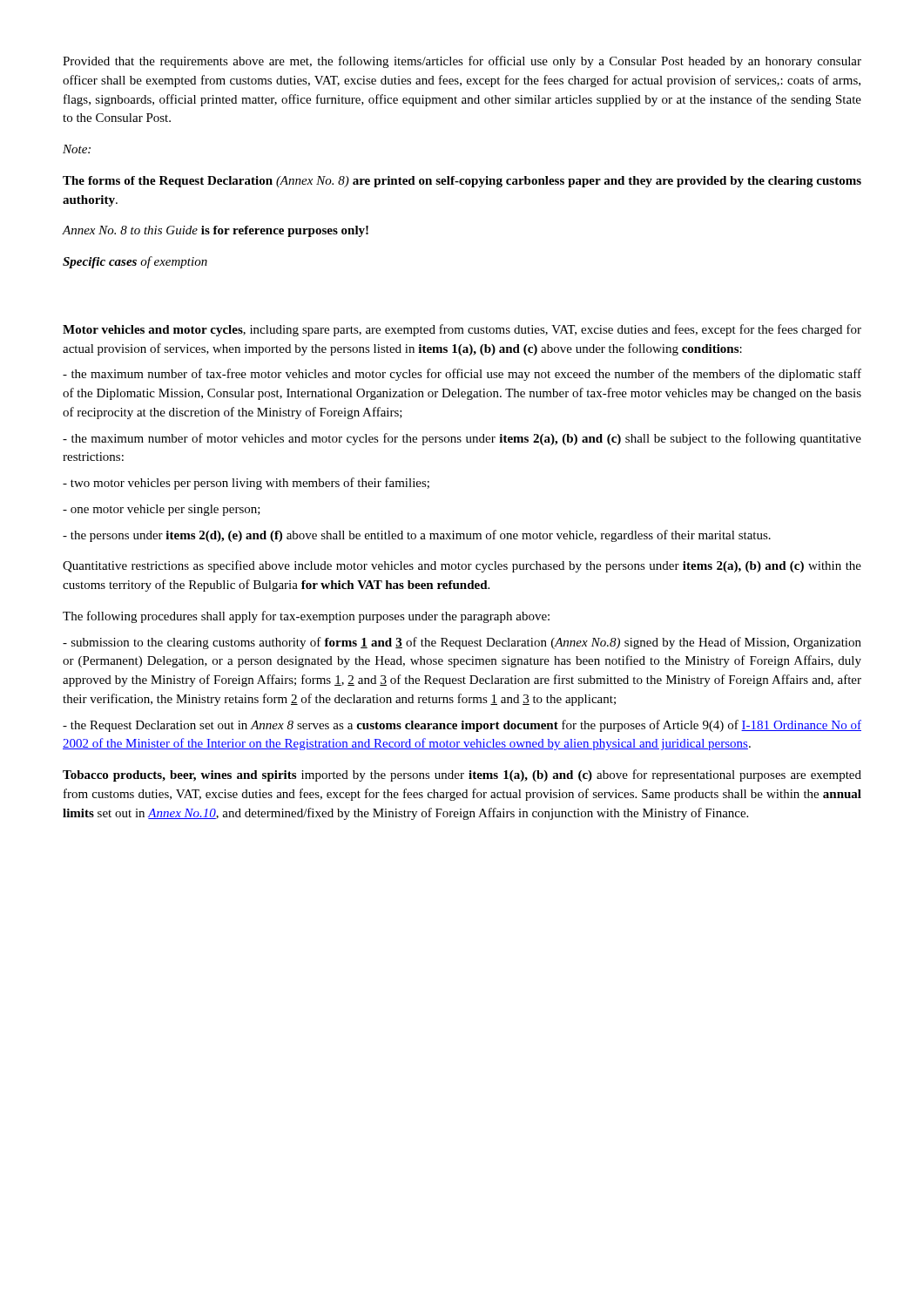Locate the text block starting "Provided that the requirements above"
Viewport: 924px width, 1307px height.
point(462,90)
